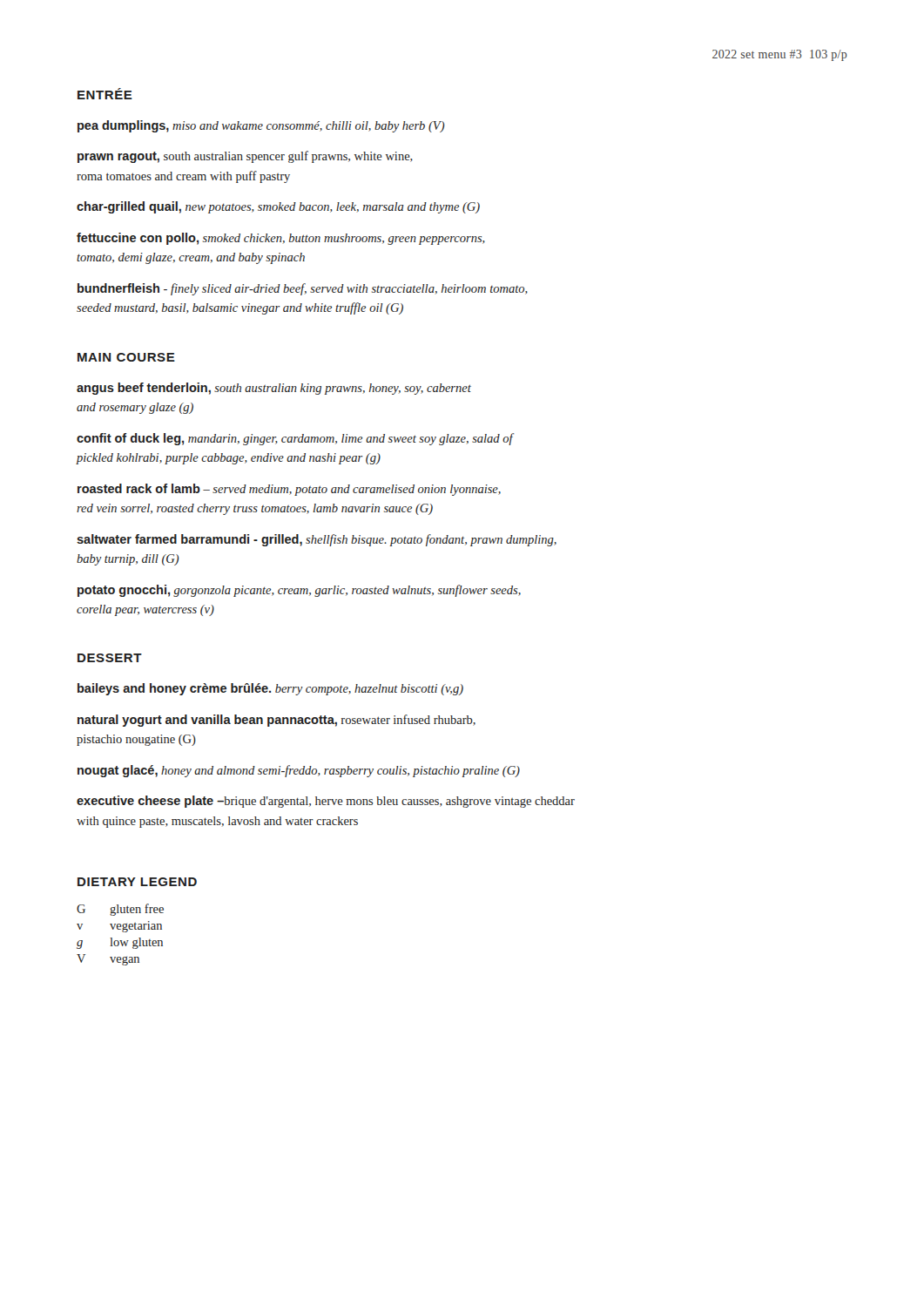Viewport: 924px width, 1307px height.
Task: Locate the text block starting "roasted rack of lamb – served medium, potato"
Action: click(x=289, y=498)
